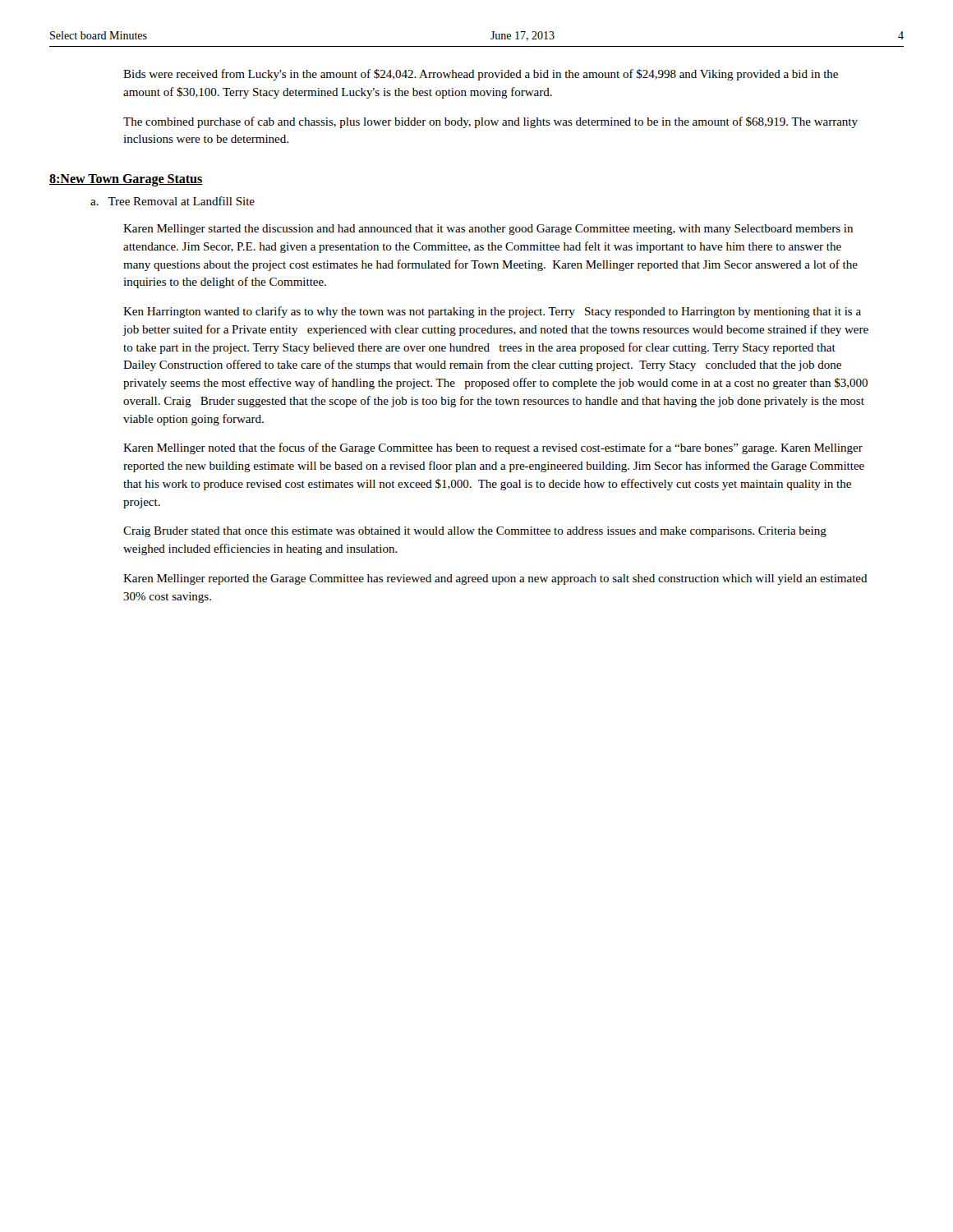
Task: Locate the text block with the text "Bids were received from"
Action: point(481,83)
